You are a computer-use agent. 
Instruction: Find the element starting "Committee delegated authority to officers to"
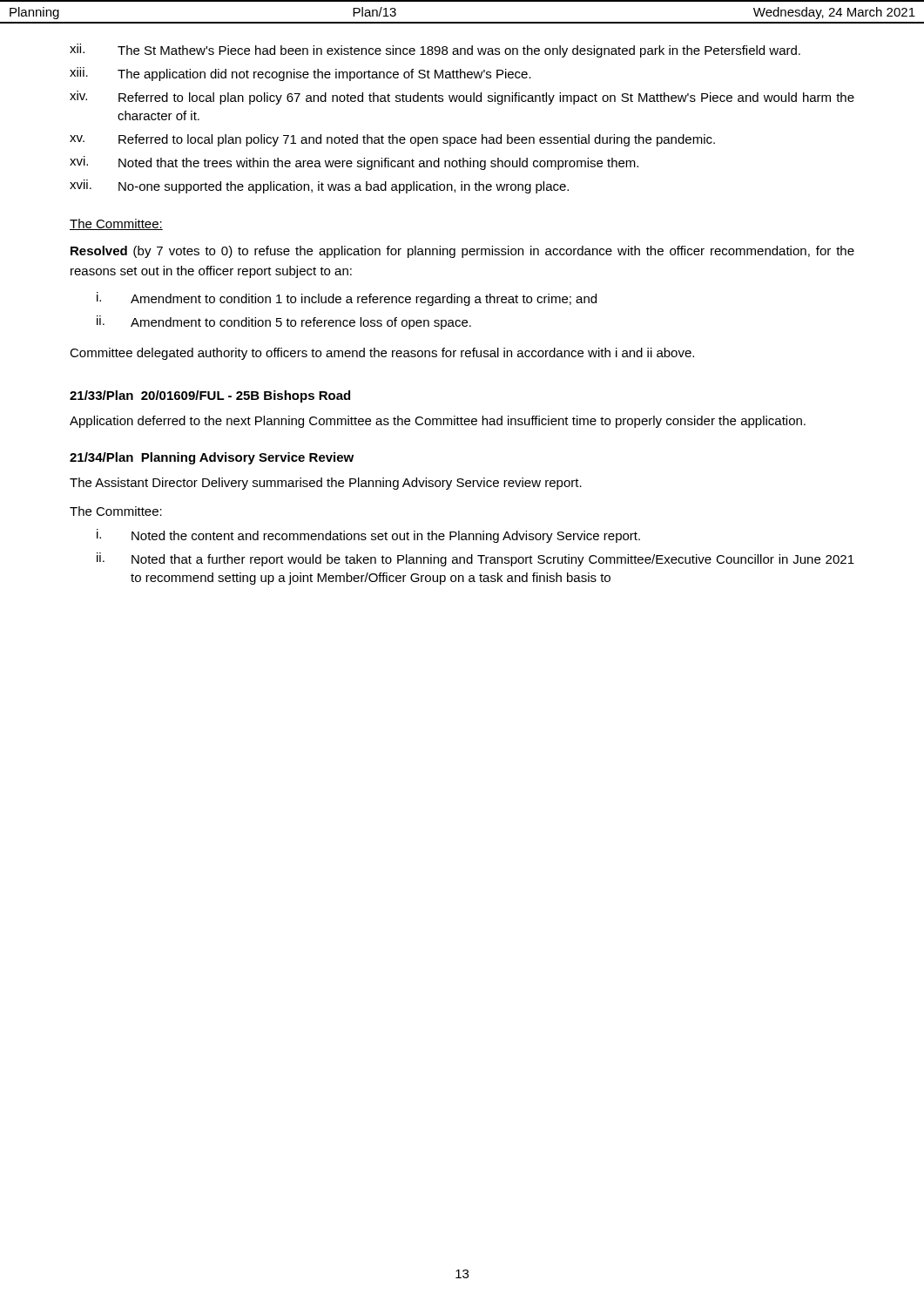point(383,352)
